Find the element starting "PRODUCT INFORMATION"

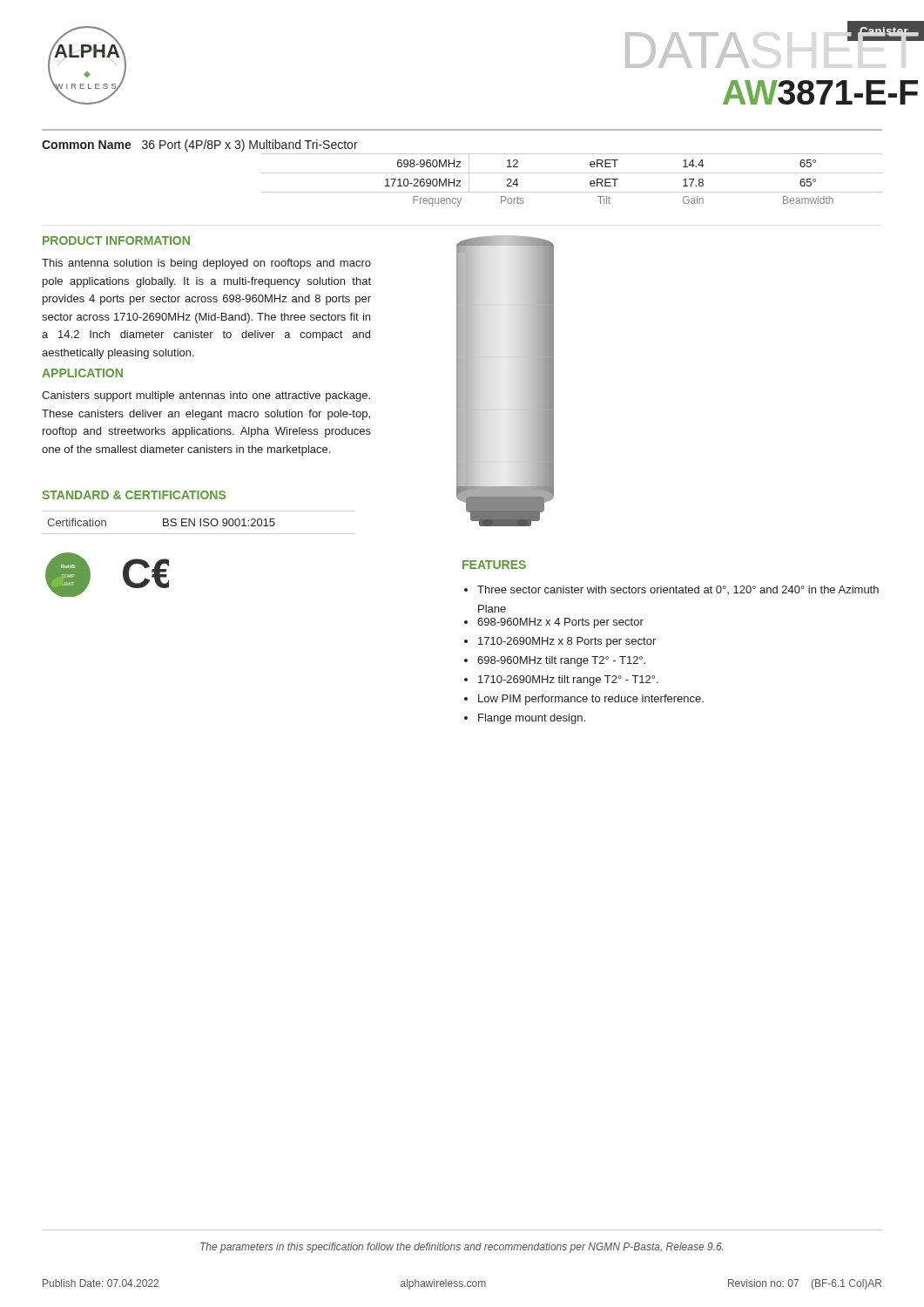116,240
